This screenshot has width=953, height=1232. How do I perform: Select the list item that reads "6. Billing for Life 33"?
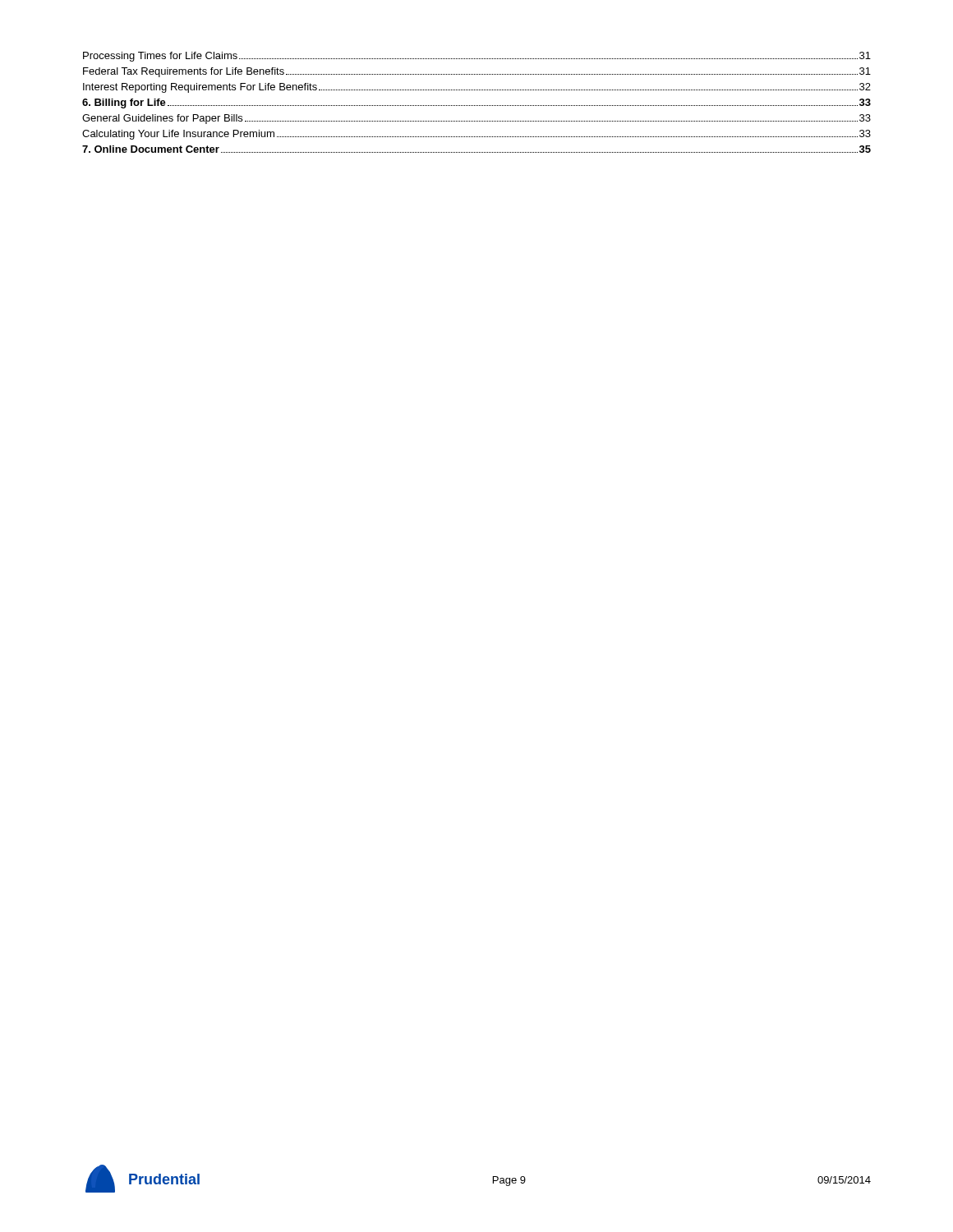click(476, 102)
